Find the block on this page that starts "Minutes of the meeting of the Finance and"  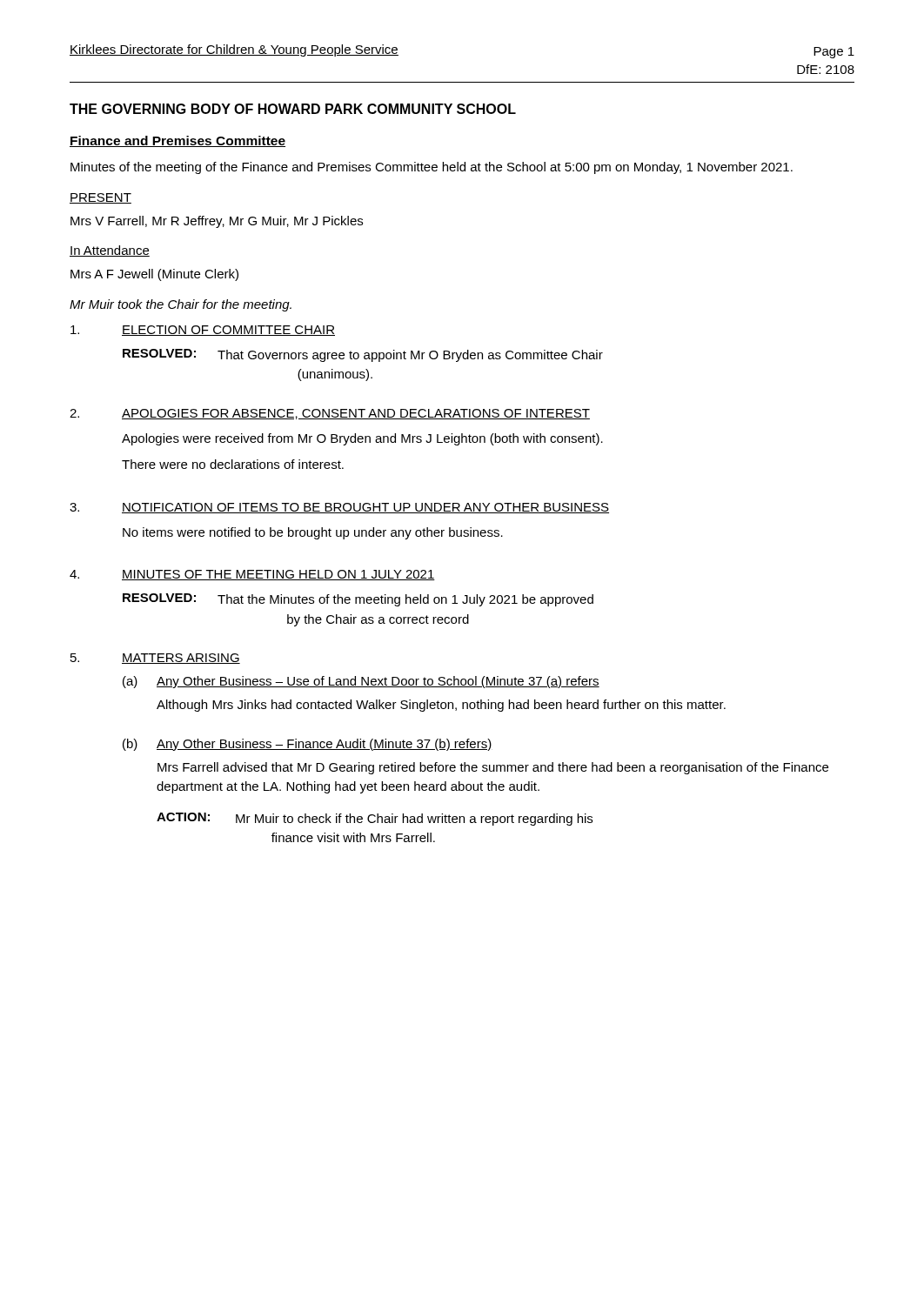click(x=431, y=167)
